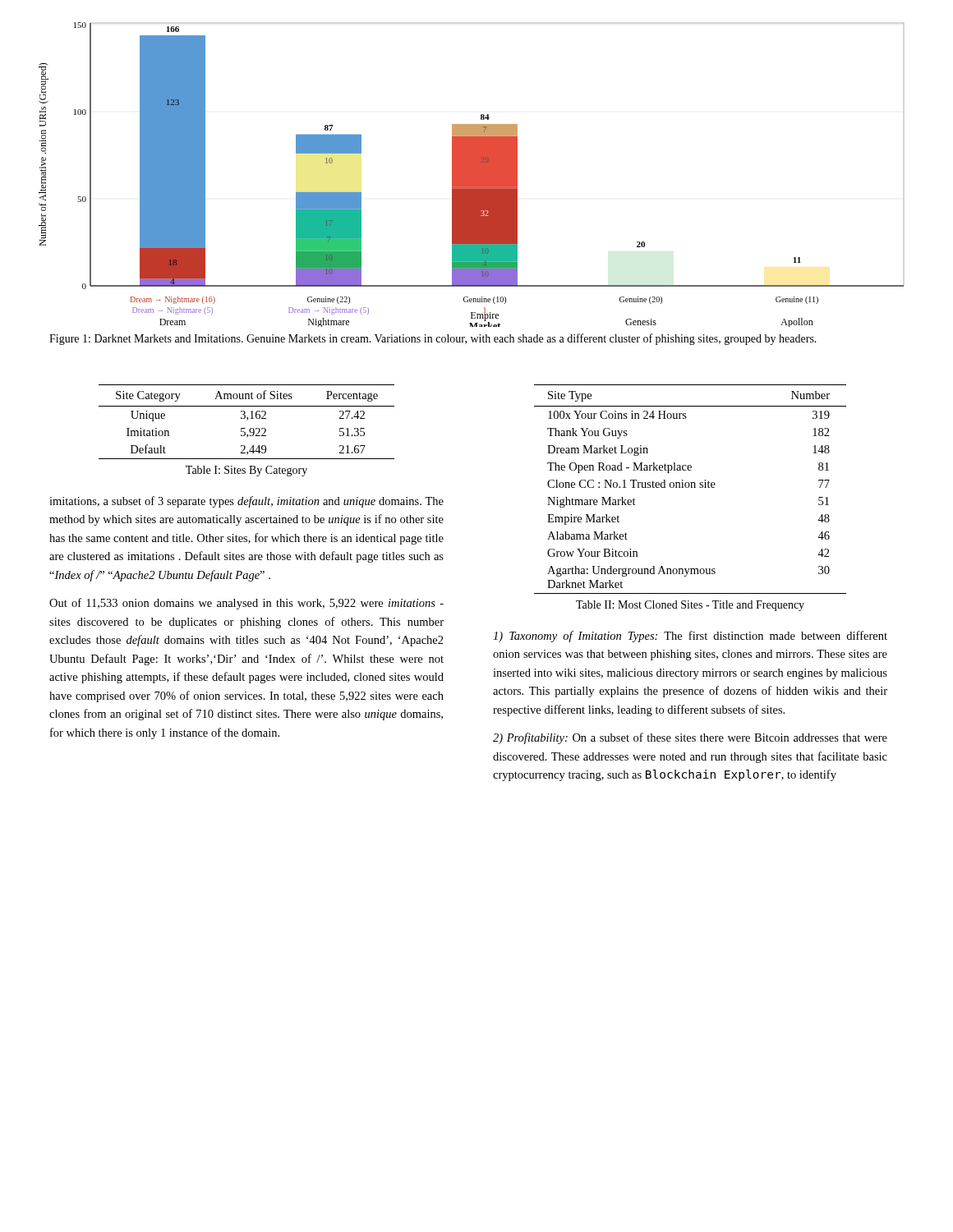Find the stacked bar chart
Image resolution: width=953 pixels, height=1232 pixels.
[476, 171]
